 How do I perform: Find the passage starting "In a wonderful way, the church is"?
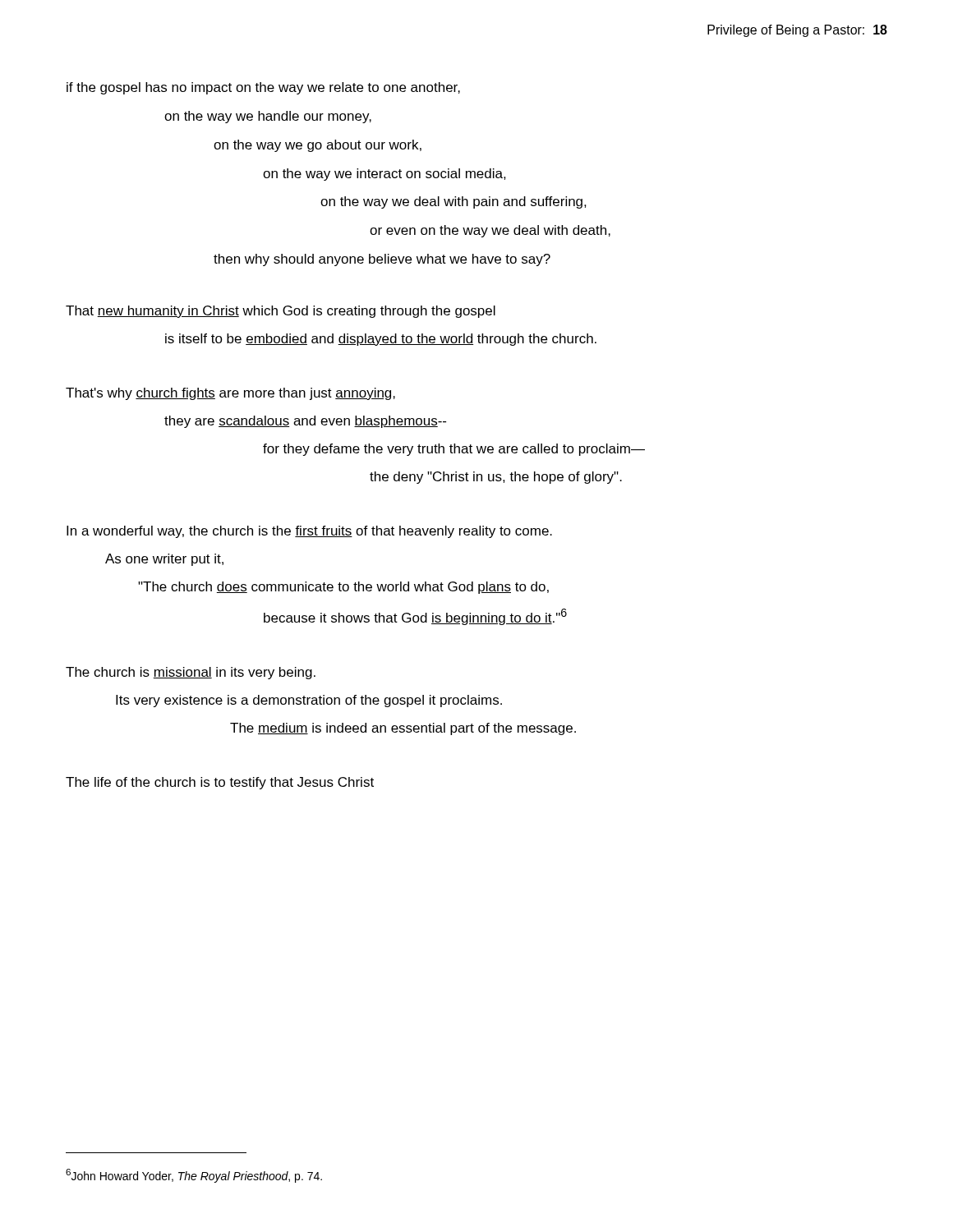point(476,575)
